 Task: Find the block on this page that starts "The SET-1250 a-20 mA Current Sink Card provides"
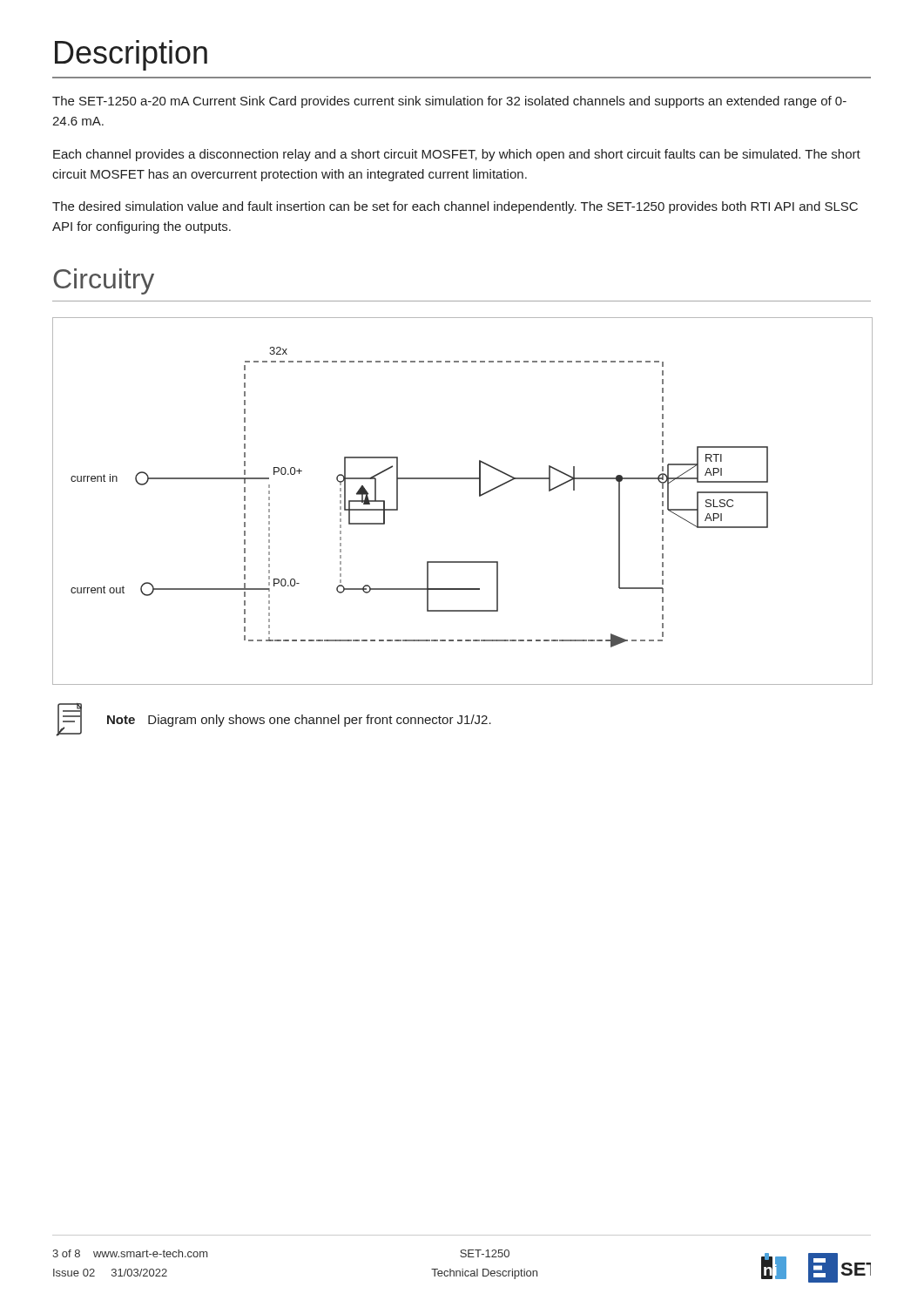click(x=449, y=111)
